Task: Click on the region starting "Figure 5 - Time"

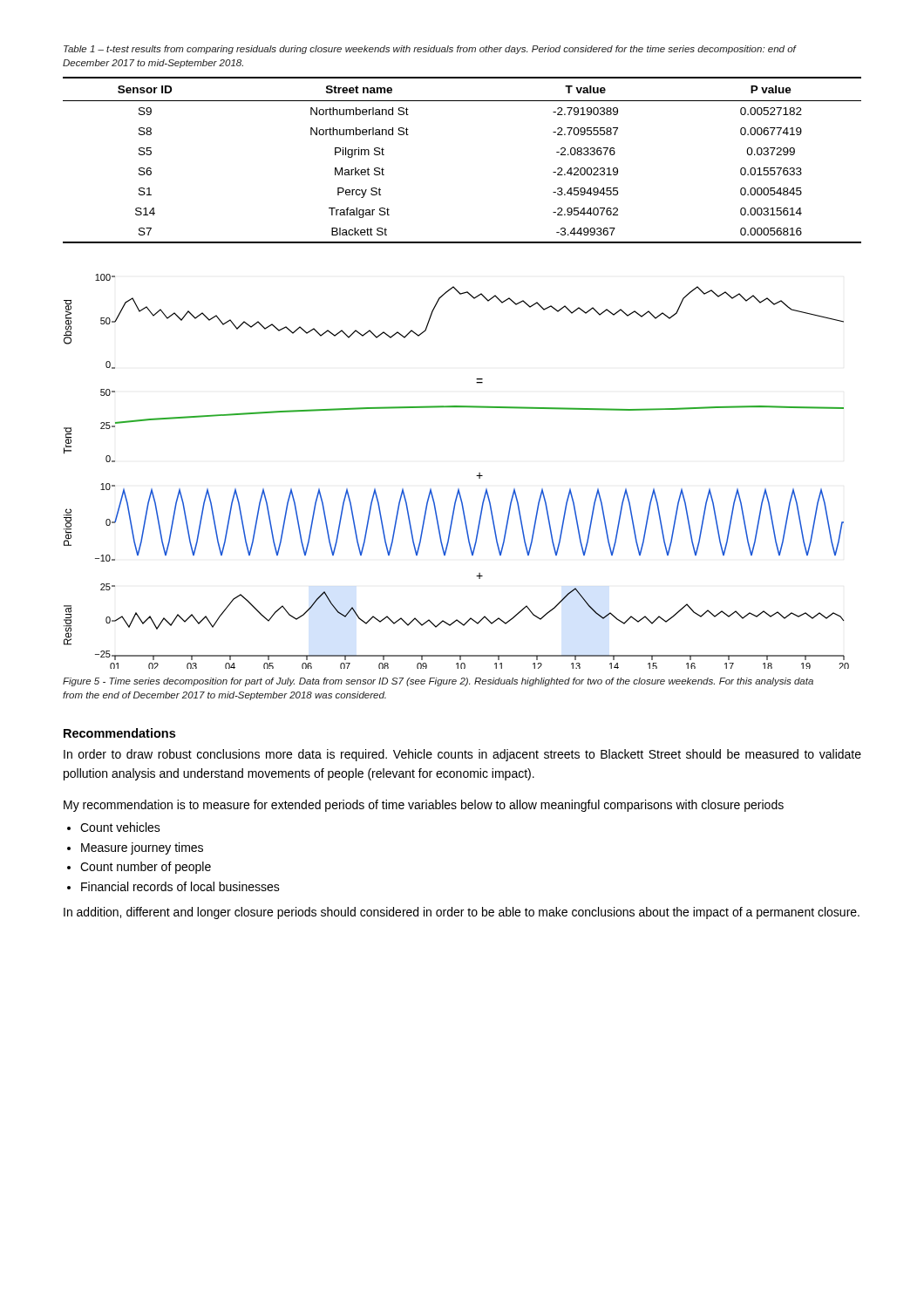Action: (438, 688)
